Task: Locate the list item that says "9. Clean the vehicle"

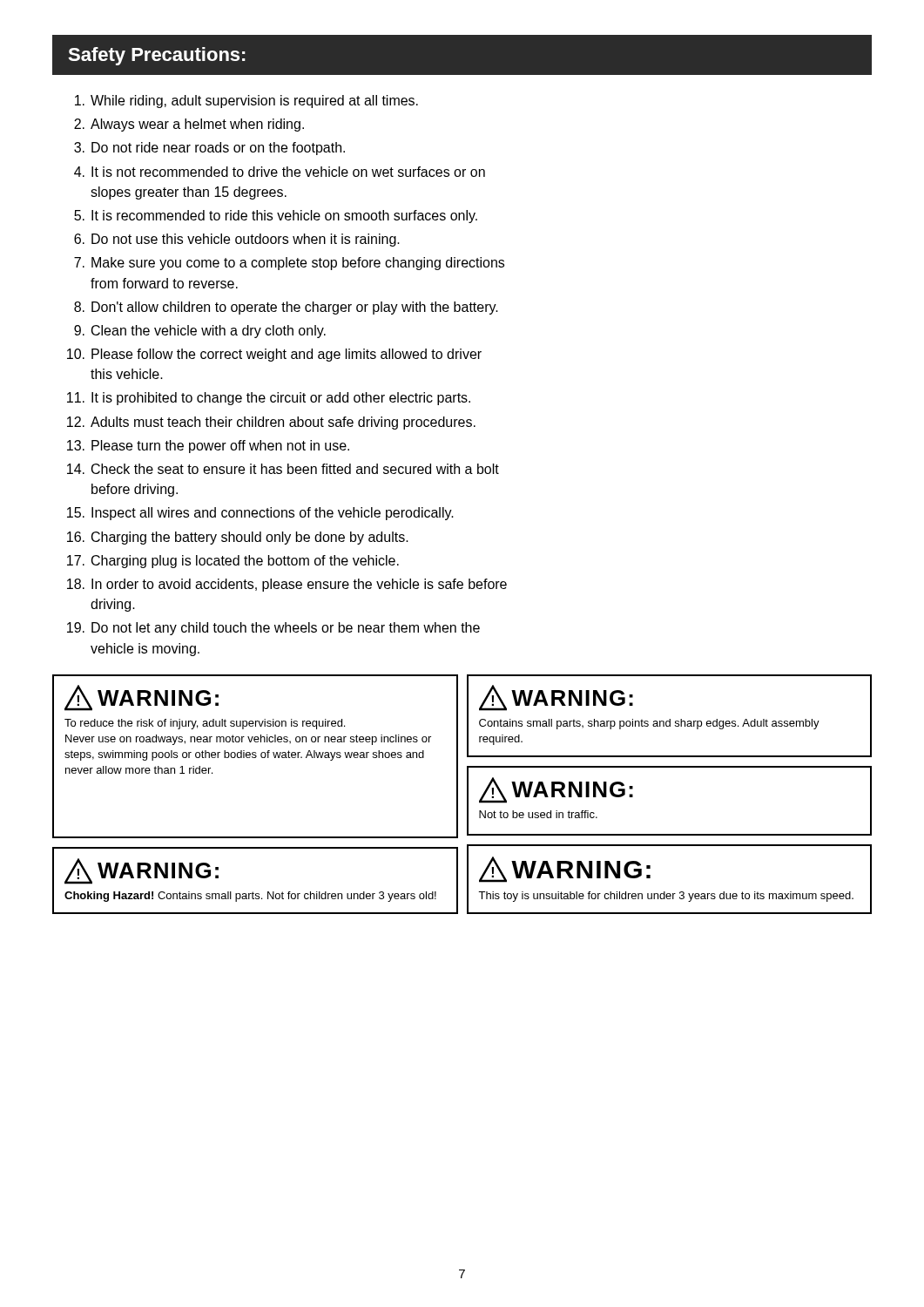Action: pos(200,332)
